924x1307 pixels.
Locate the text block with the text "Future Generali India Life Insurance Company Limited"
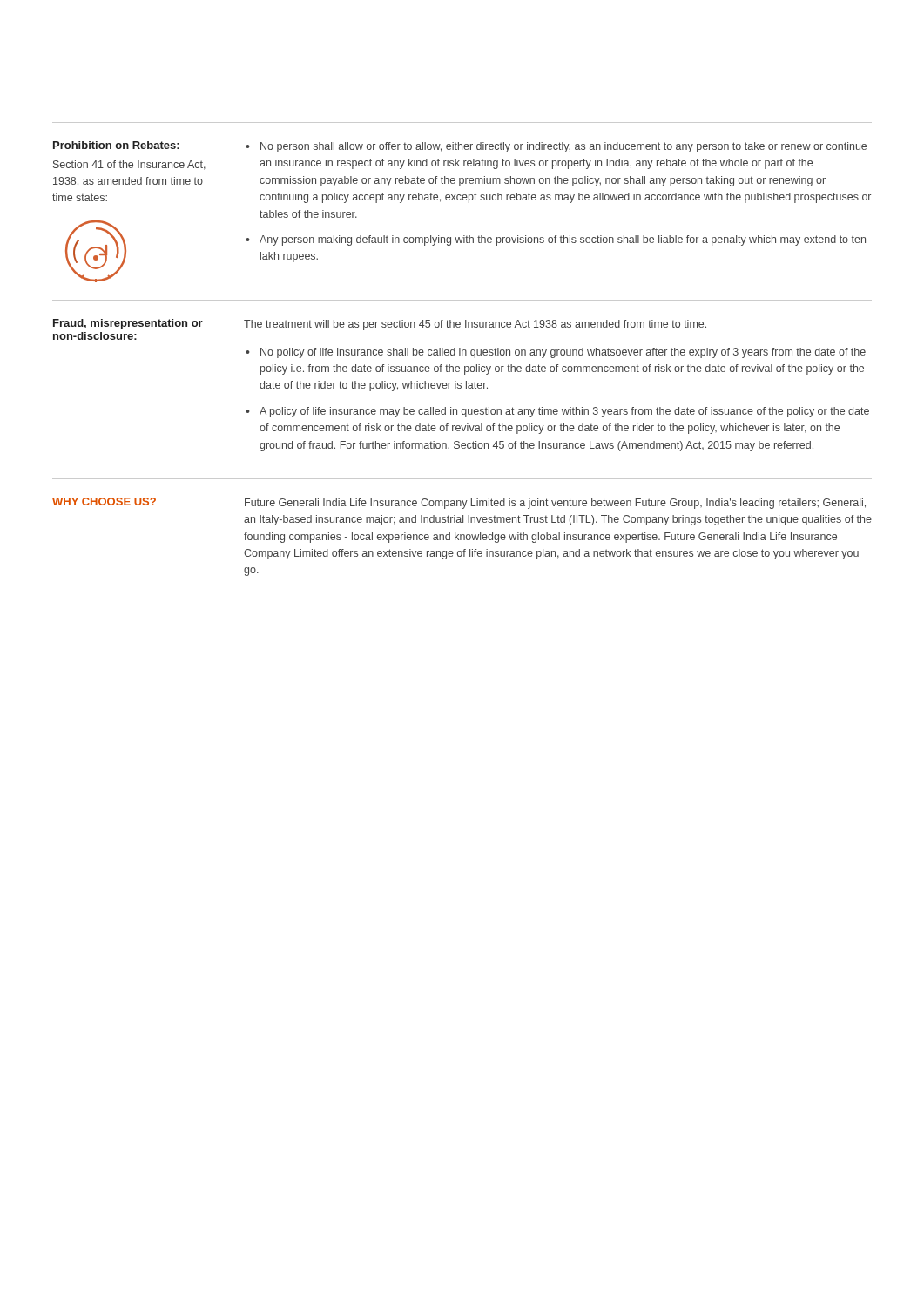click(x=558, y=536)
